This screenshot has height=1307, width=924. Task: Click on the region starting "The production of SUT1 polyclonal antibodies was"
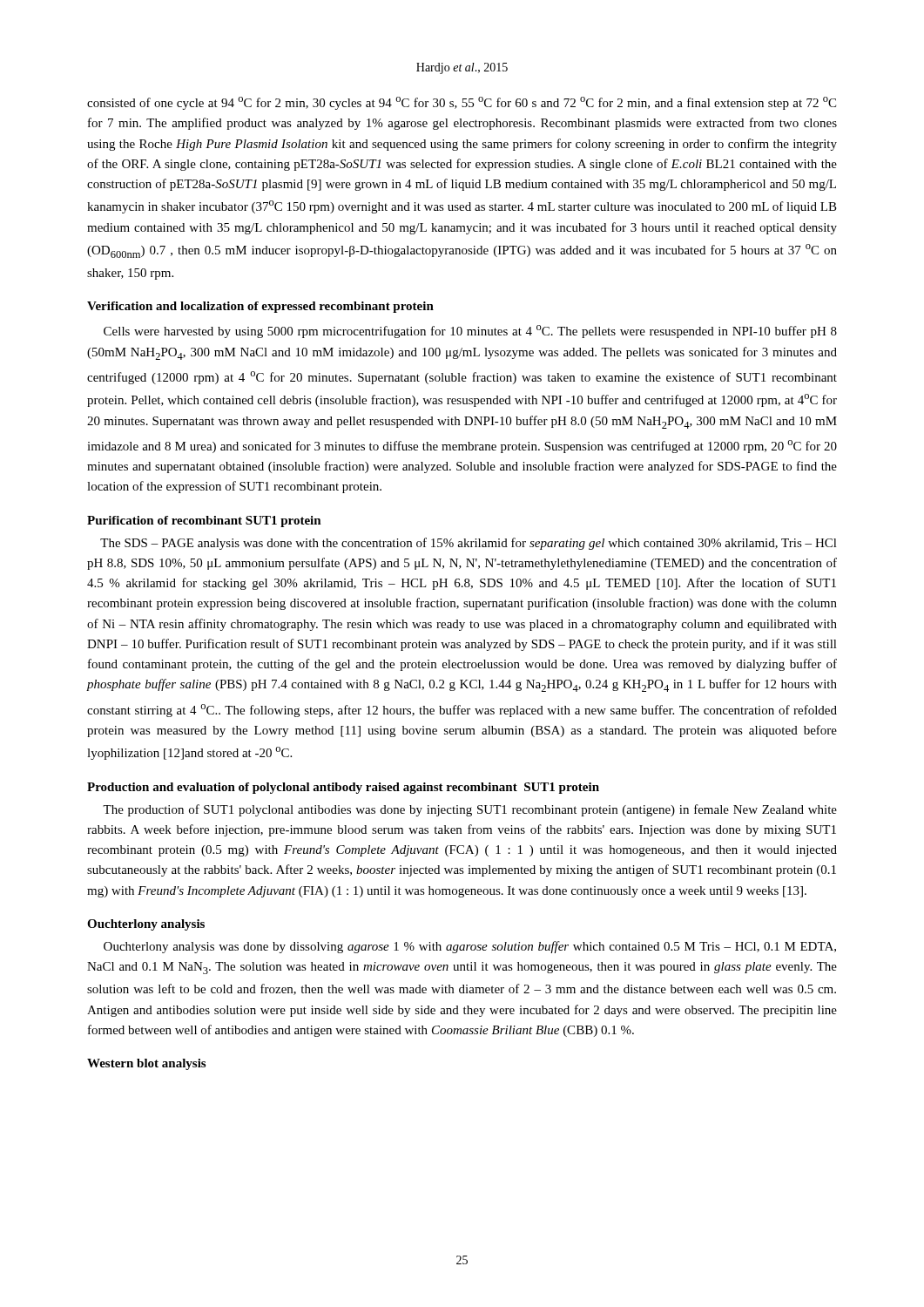pyautogui.click(x=462, y=850)
